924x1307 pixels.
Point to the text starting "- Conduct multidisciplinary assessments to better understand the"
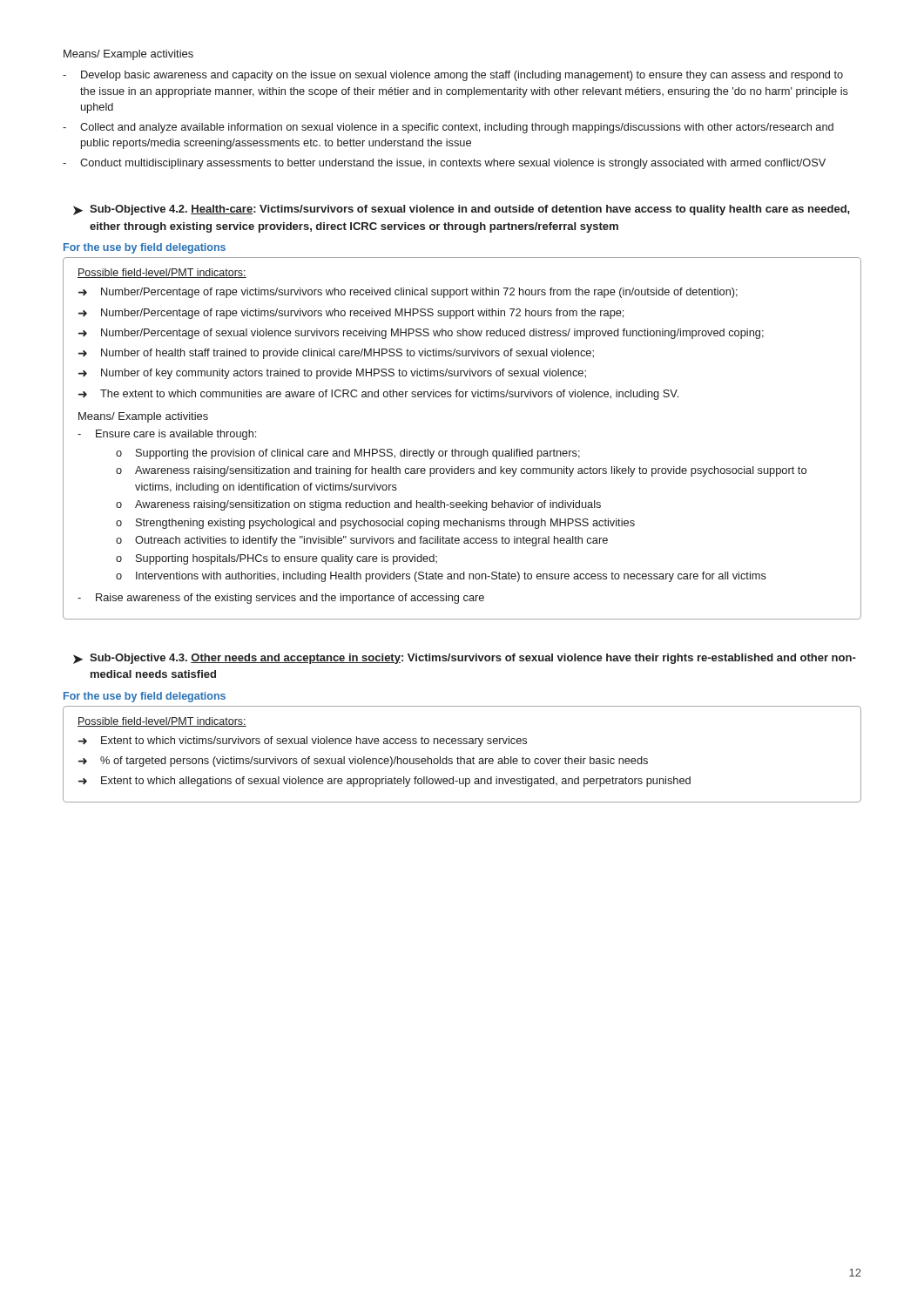point(444,163)
